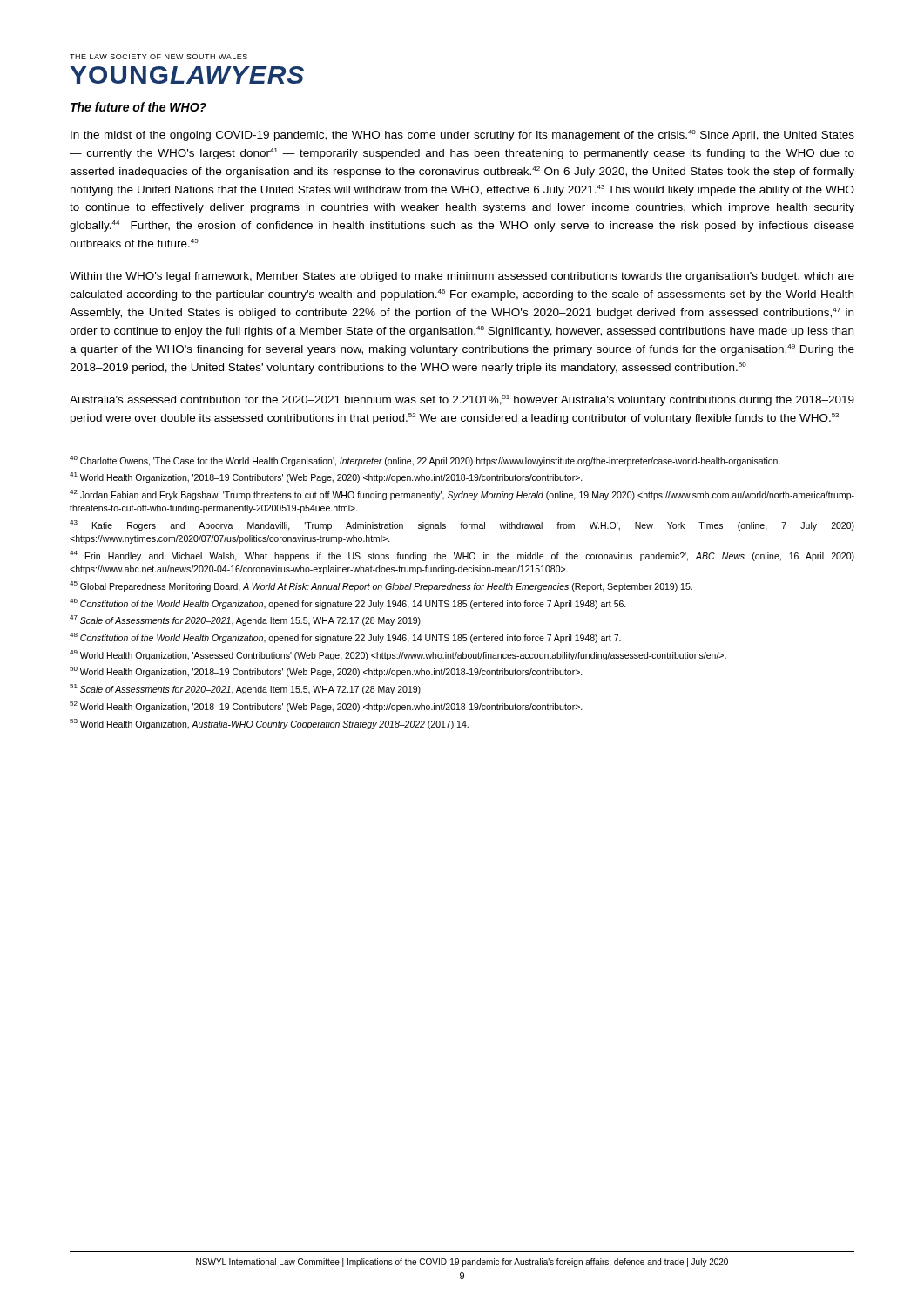Click on the passage starting "43 Katie Rogers and Apoorva"
Viewport: 924px width, 1307px height.
tap(462, 531)
